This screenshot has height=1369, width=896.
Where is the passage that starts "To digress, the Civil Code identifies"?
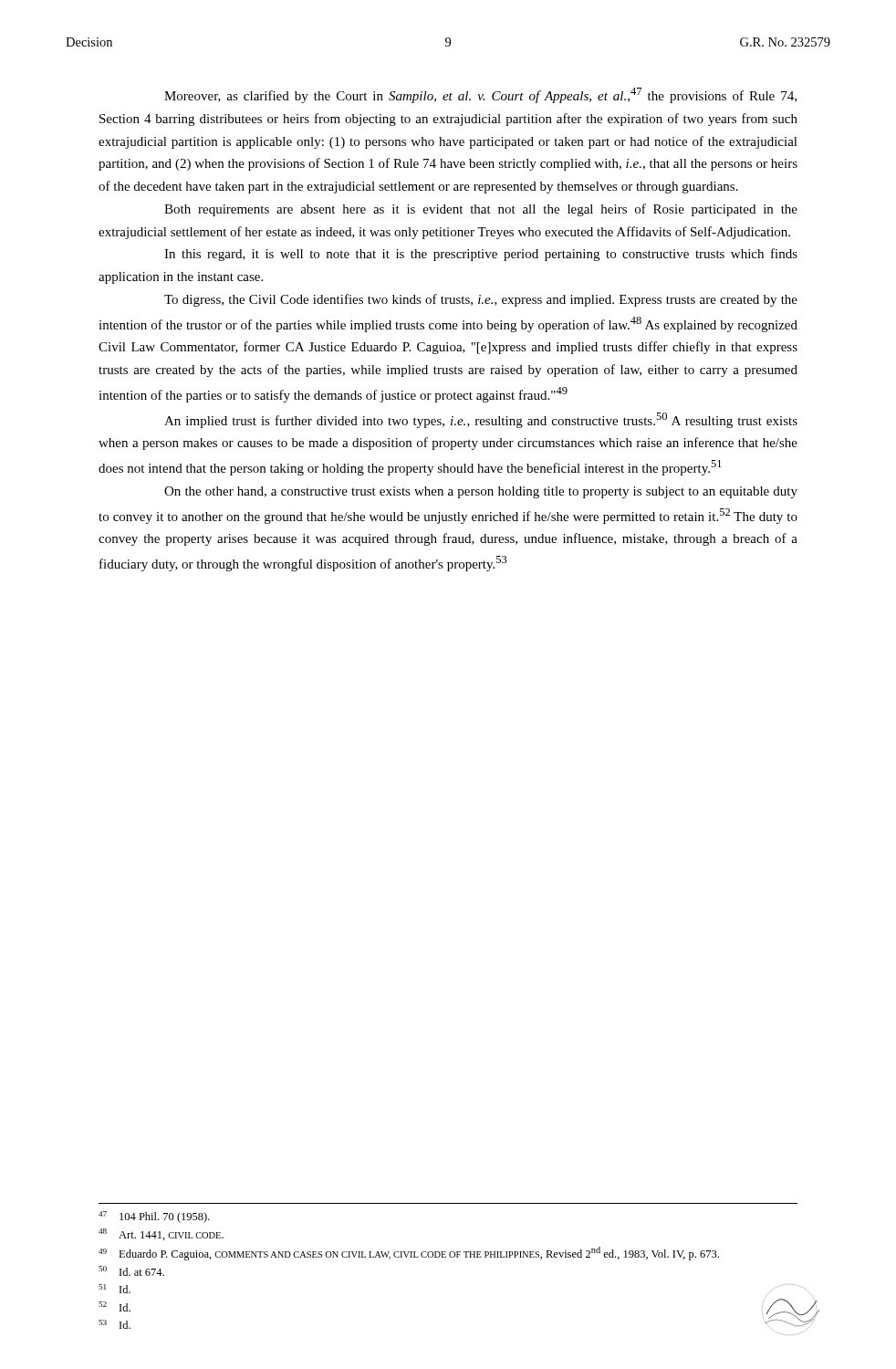click(448, 347)
